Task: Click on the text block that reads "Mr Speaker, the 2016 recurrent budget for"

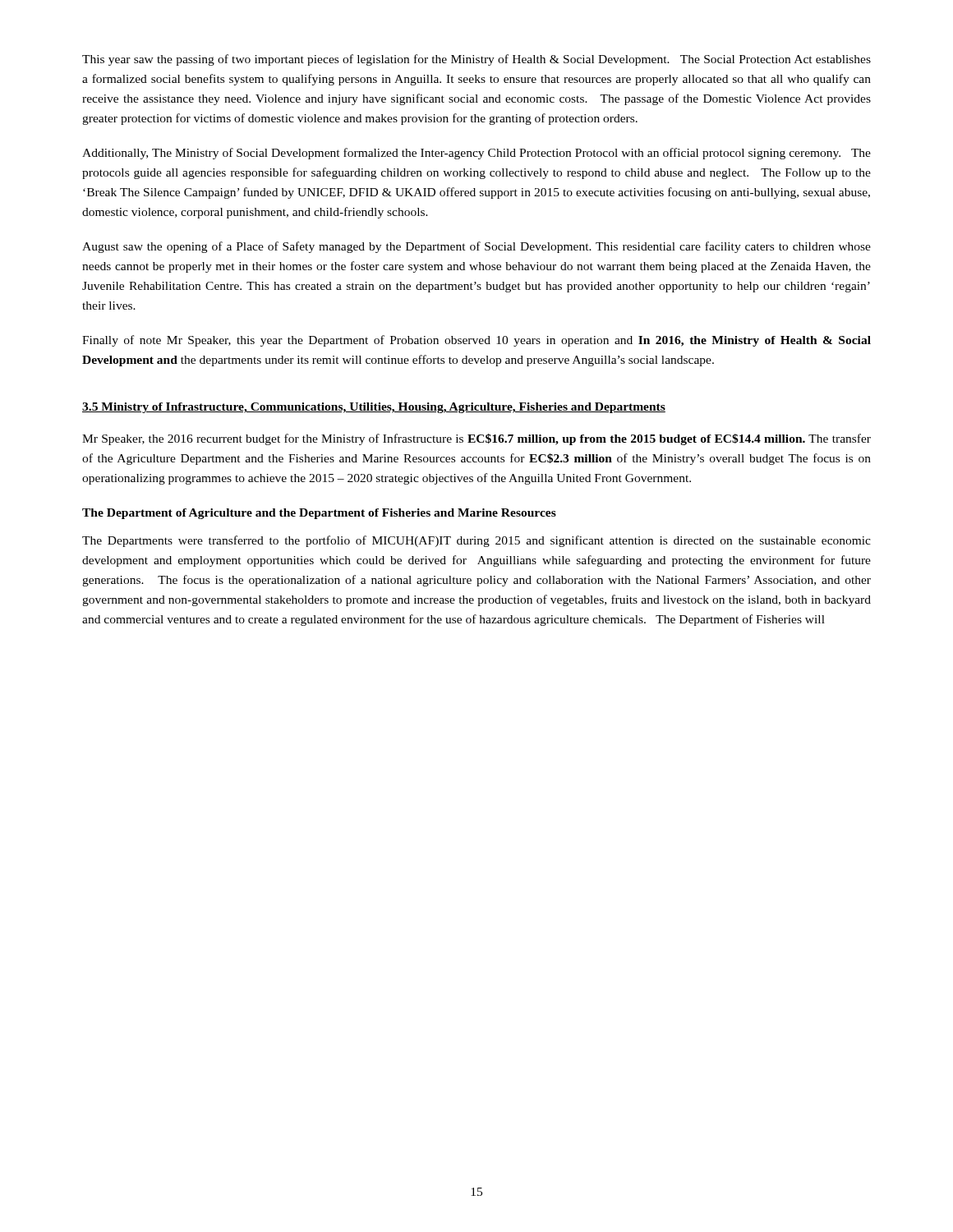Action: (476, 458)
